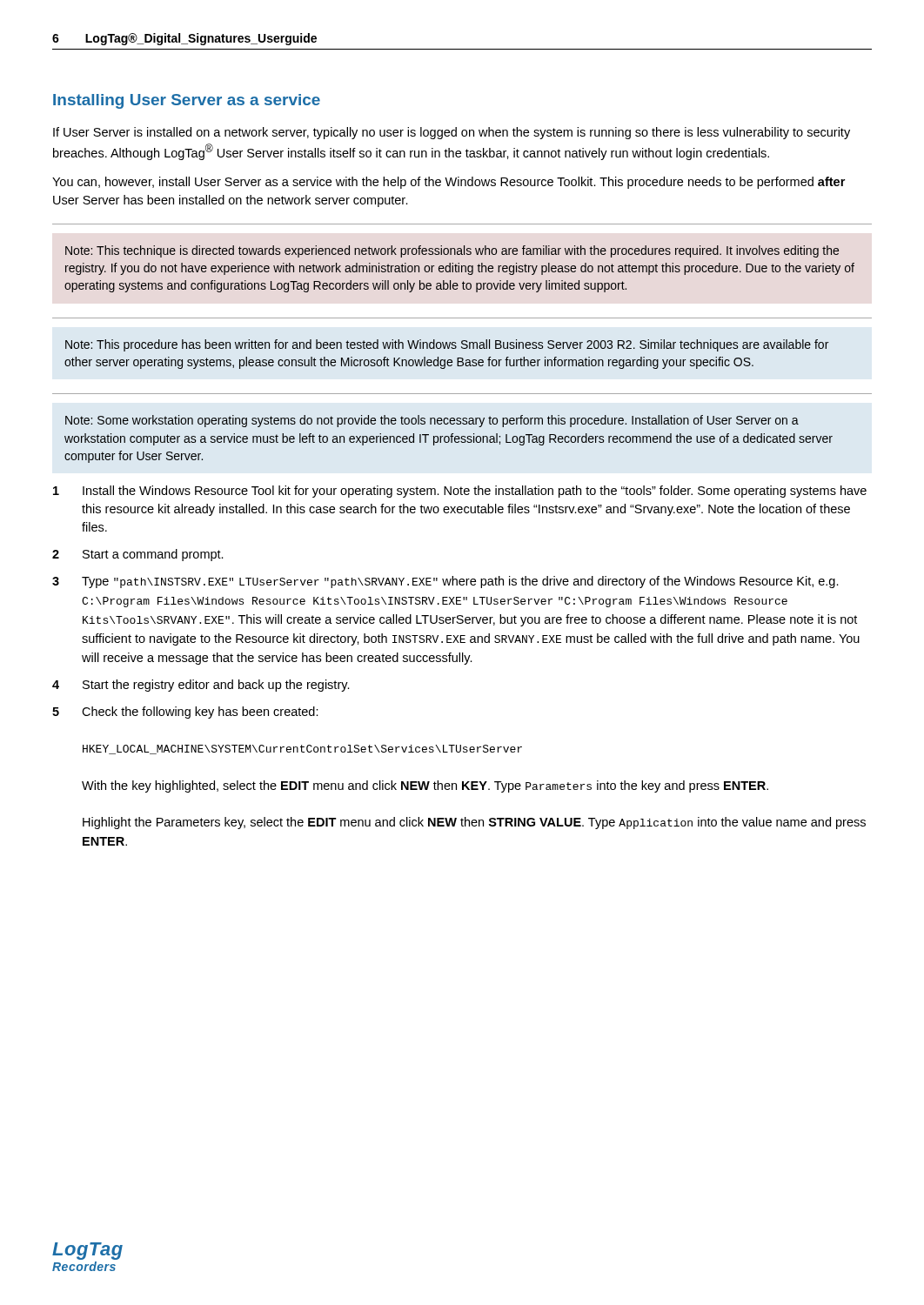
Task: Click on the block starting "Note: This technique is directed"
Action: (459, 268)
